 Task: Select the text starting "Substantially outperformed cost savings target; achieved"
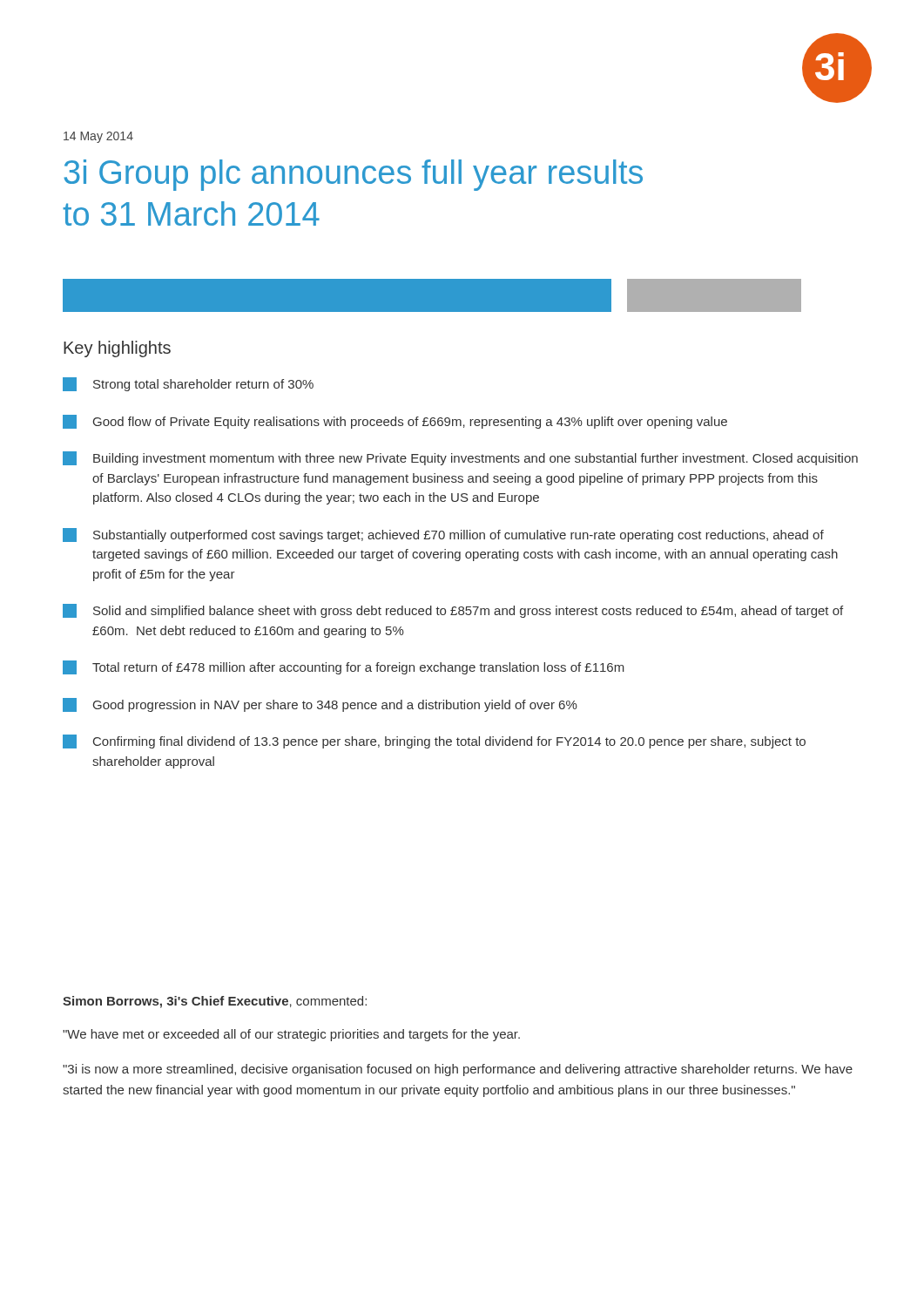462,554
